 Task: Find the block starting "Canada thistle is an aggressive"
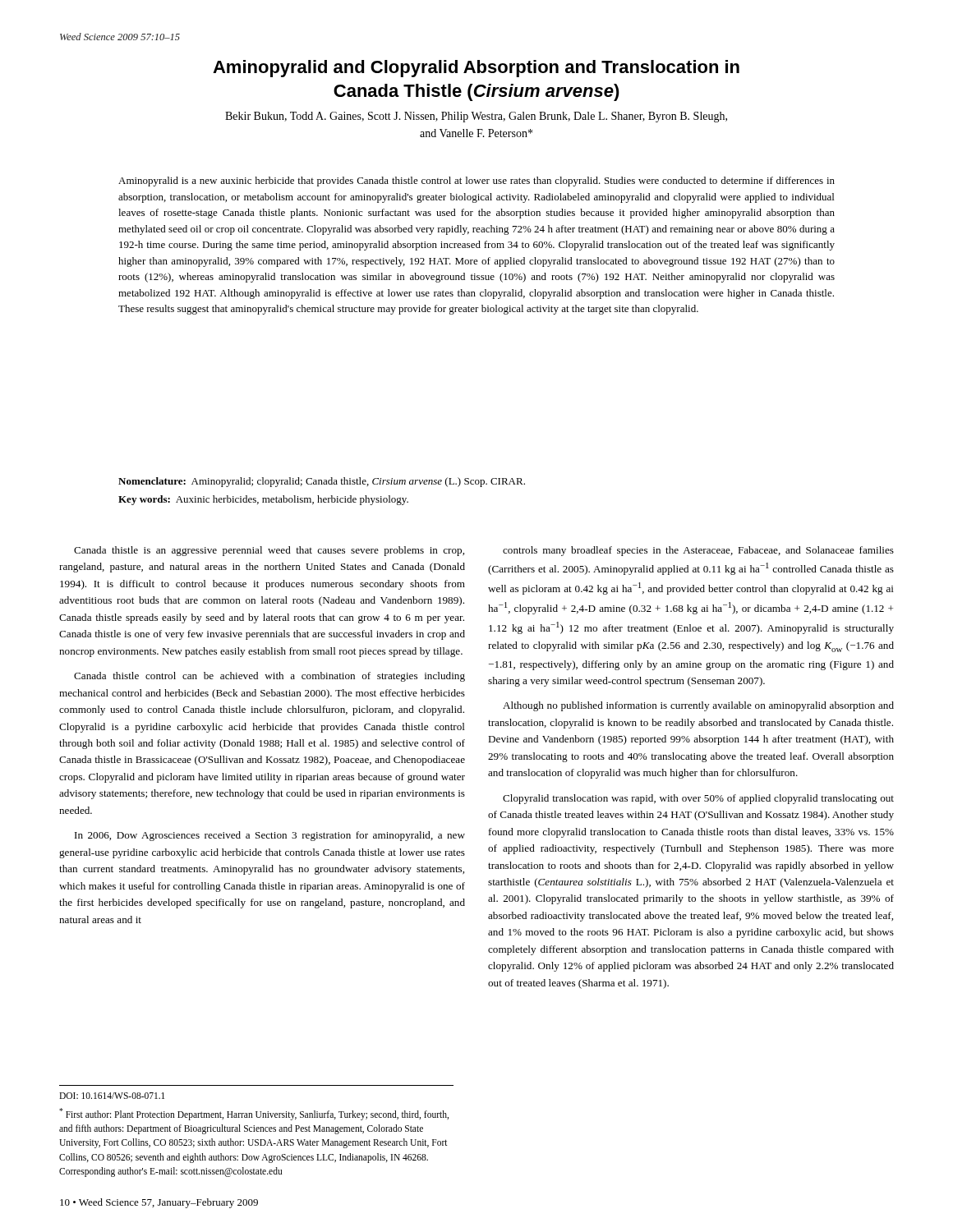[x=262, y=601]
